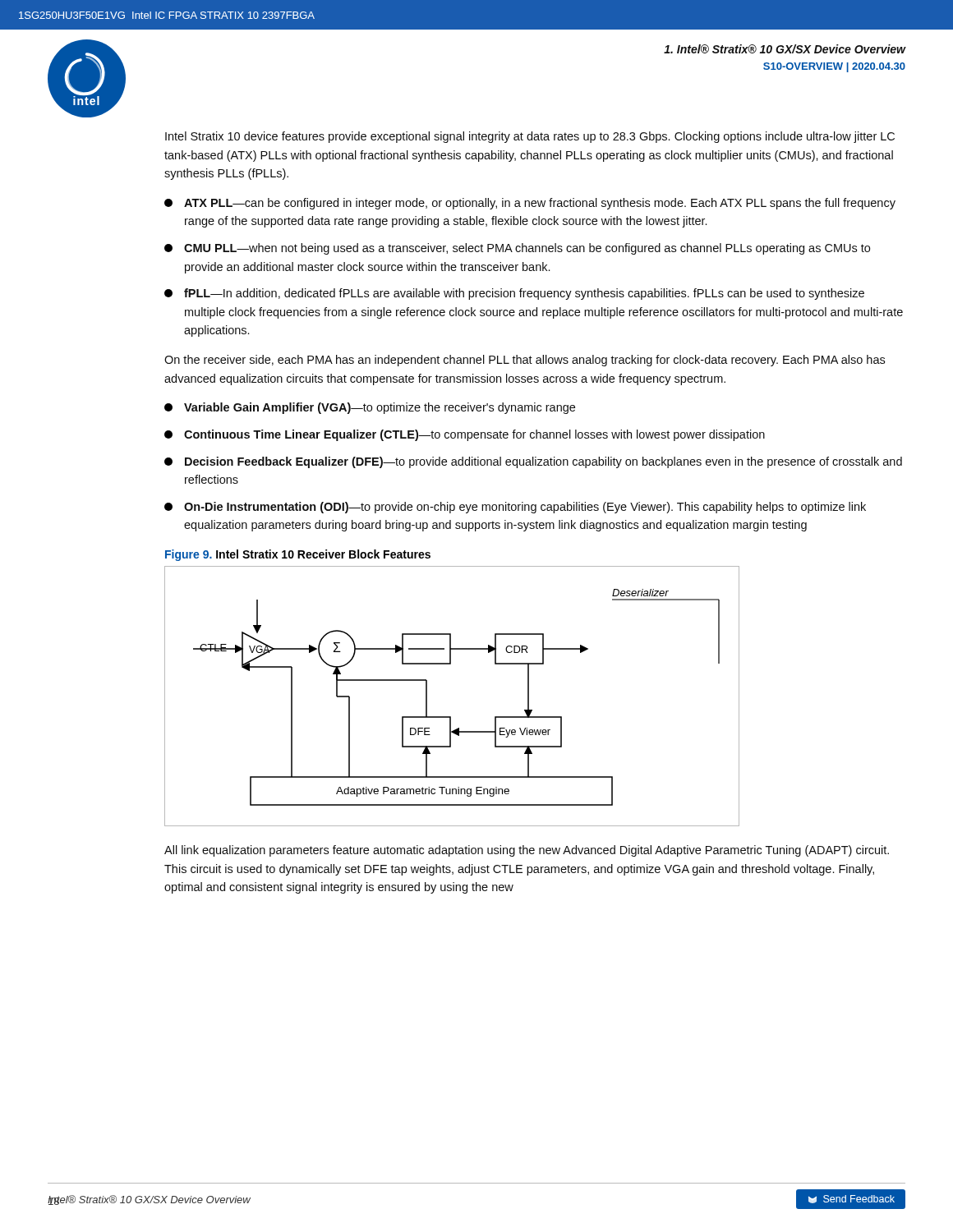
Task: Find the text starting "Decision Feedback Equalizer (DFE)—to provide additional equalization capability"
Action: pos(535,471)
